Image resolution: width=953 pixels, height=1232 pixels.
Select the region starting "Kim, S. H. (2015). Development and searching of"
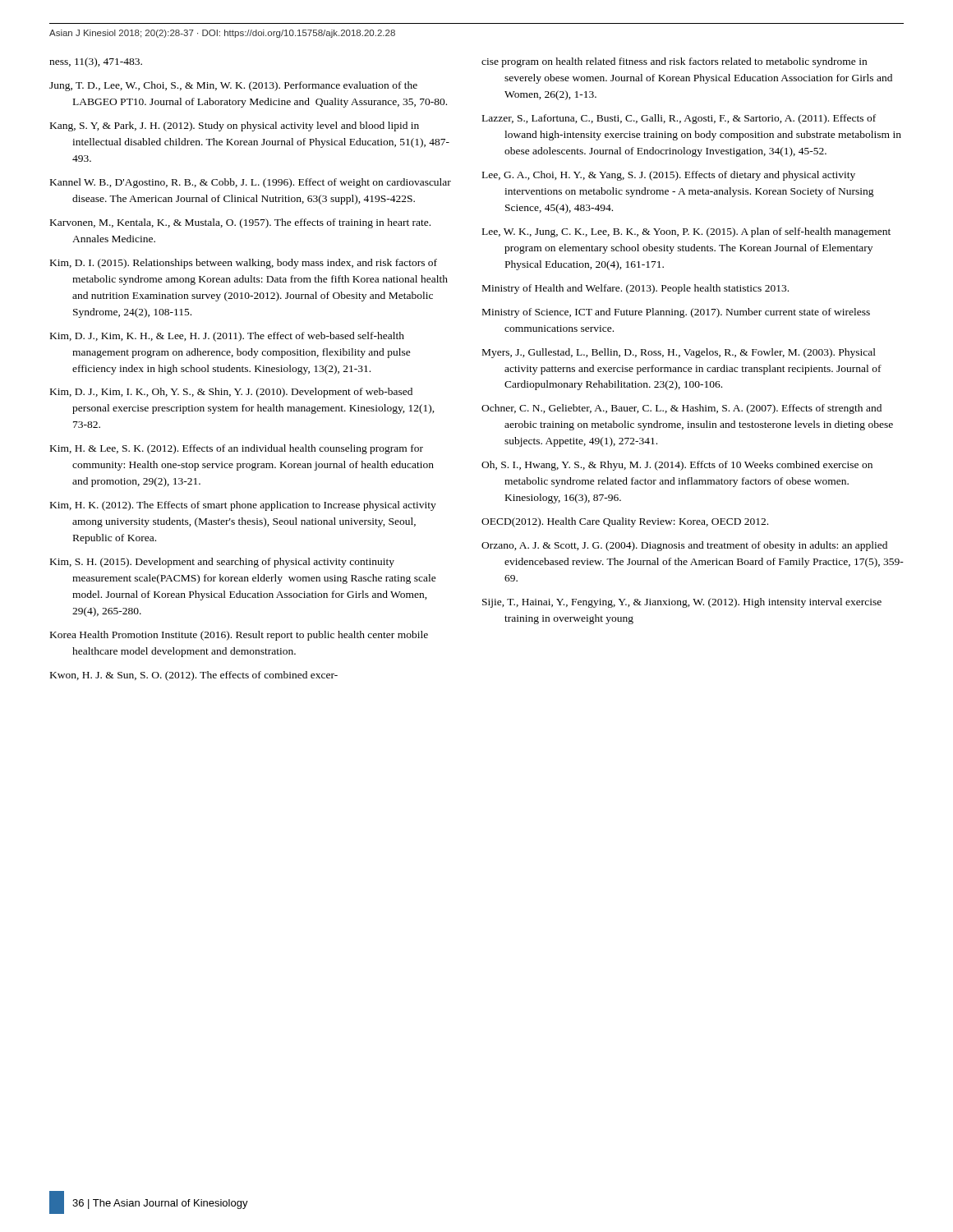[243, 586]
